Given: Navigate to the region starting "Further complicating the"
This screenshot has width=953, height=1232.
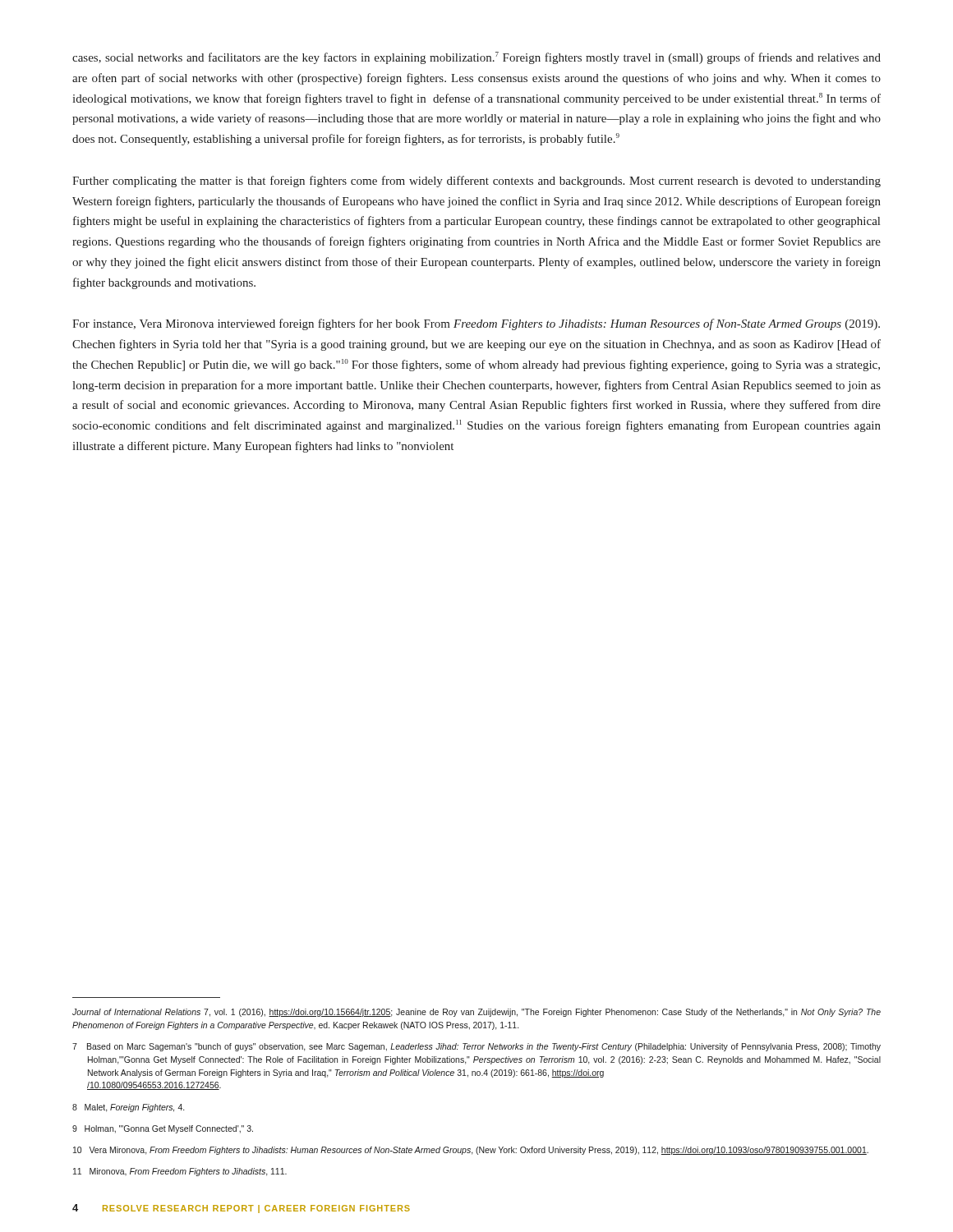Looking at the screenshot, I should click(x=476, y=232).
